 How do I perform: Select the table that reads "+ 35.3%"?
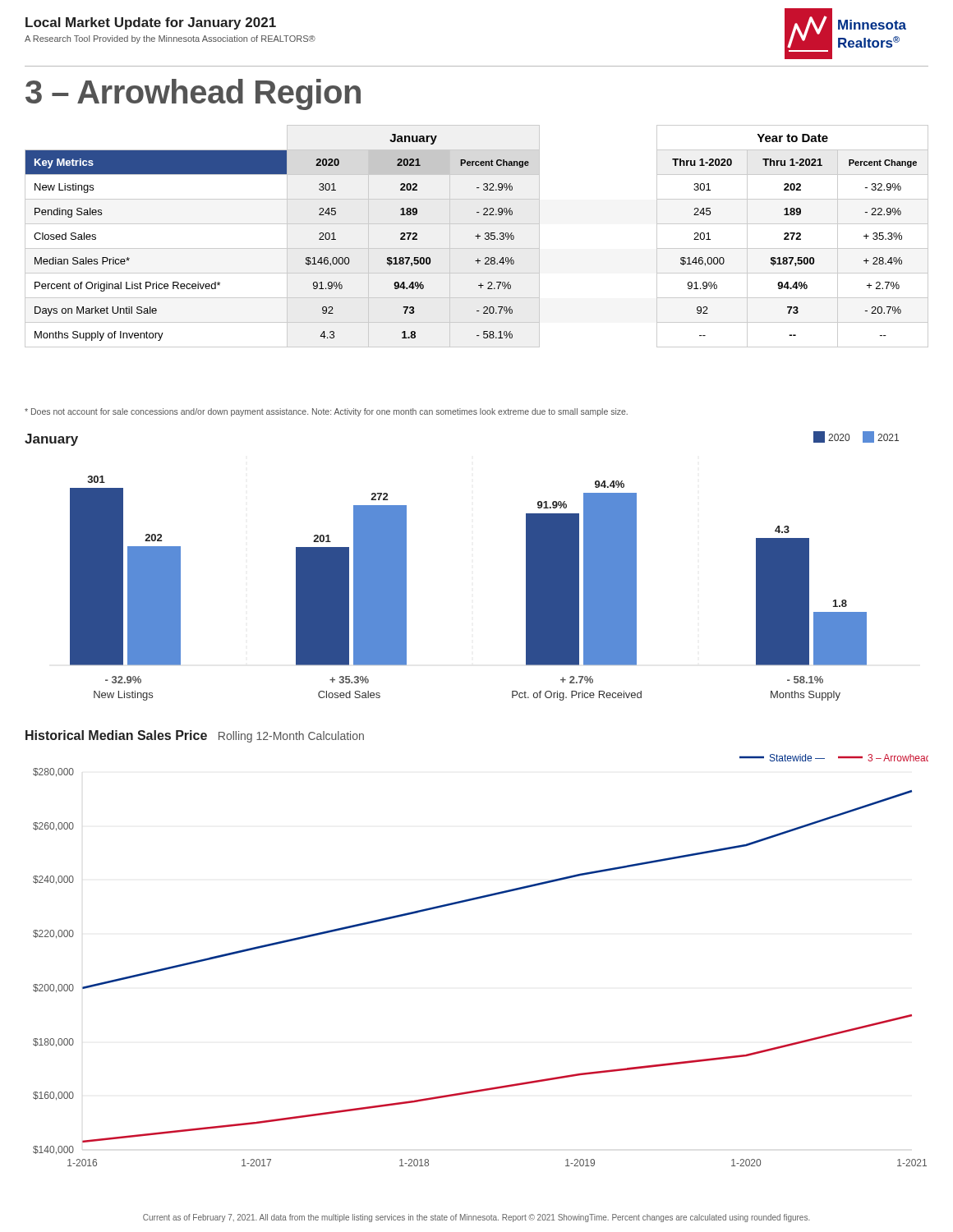pyautogui.click(x=476, y=236)
